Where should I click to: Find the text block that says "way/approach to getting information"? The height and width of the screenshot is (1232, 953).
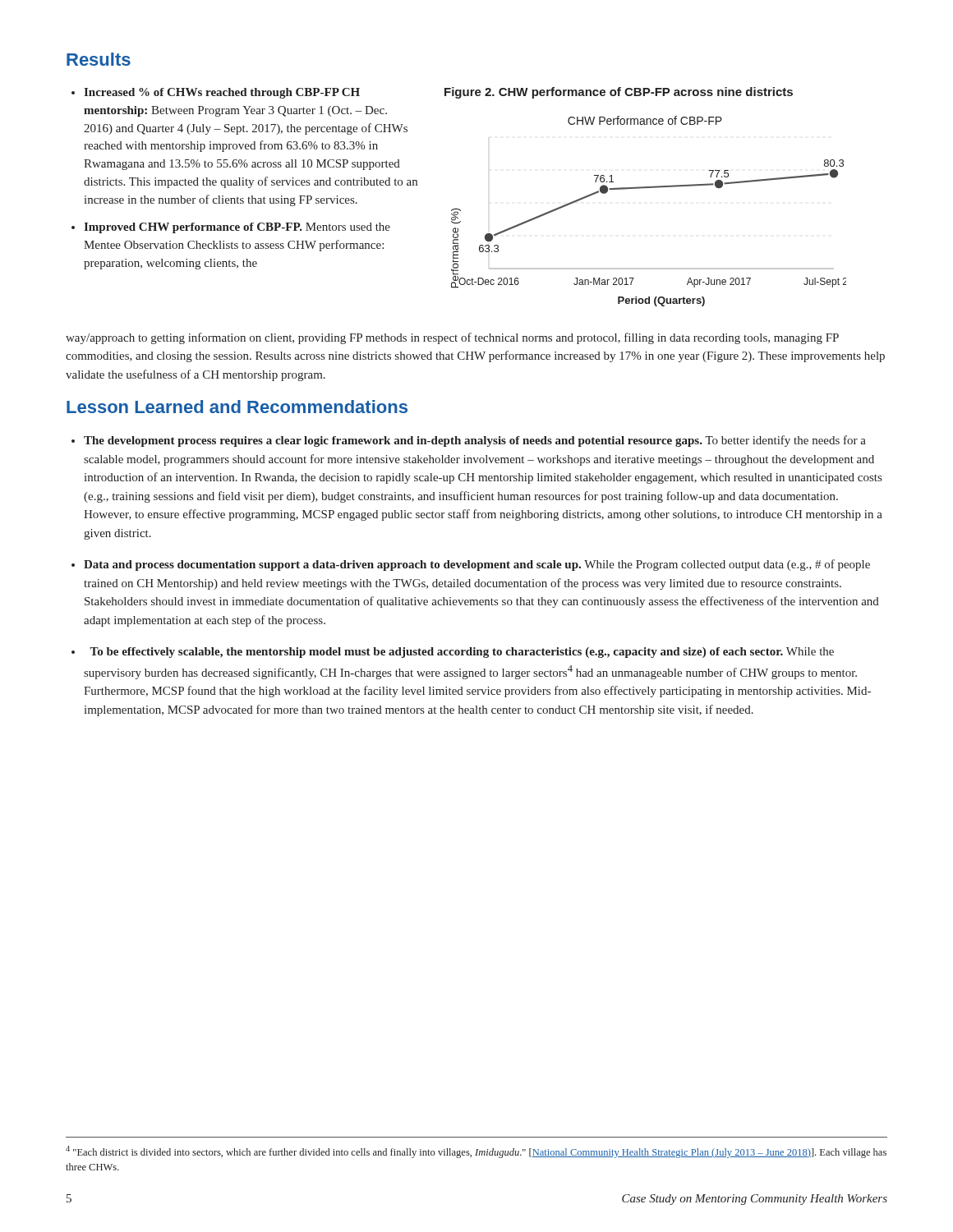(475, 356)
